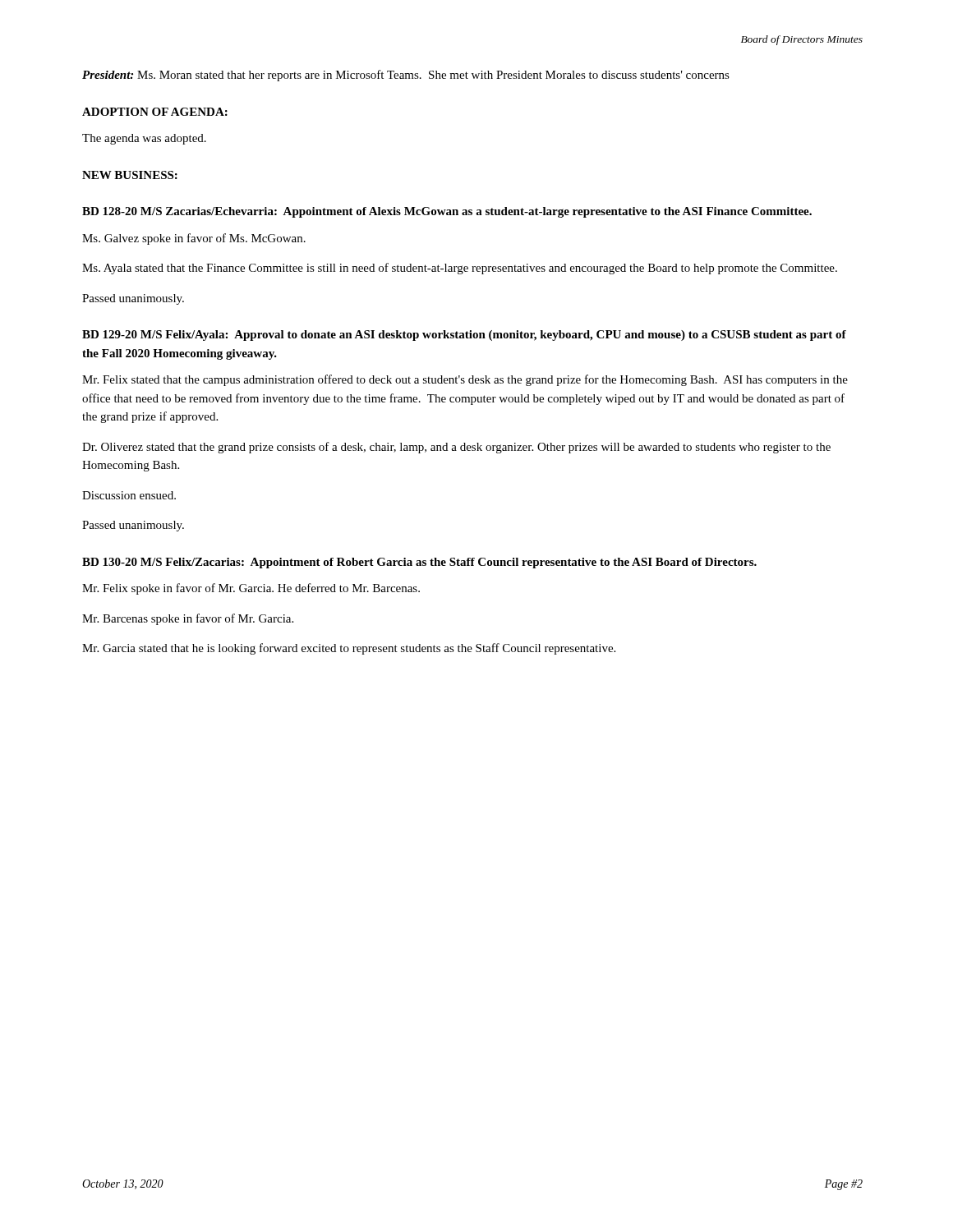Click on the element starting "BD 128-20 M/S Zacarias/Echevarria: Appointment of Alexis"
This screenshot has width=953, height=1232.
click(x=447, y=211)
